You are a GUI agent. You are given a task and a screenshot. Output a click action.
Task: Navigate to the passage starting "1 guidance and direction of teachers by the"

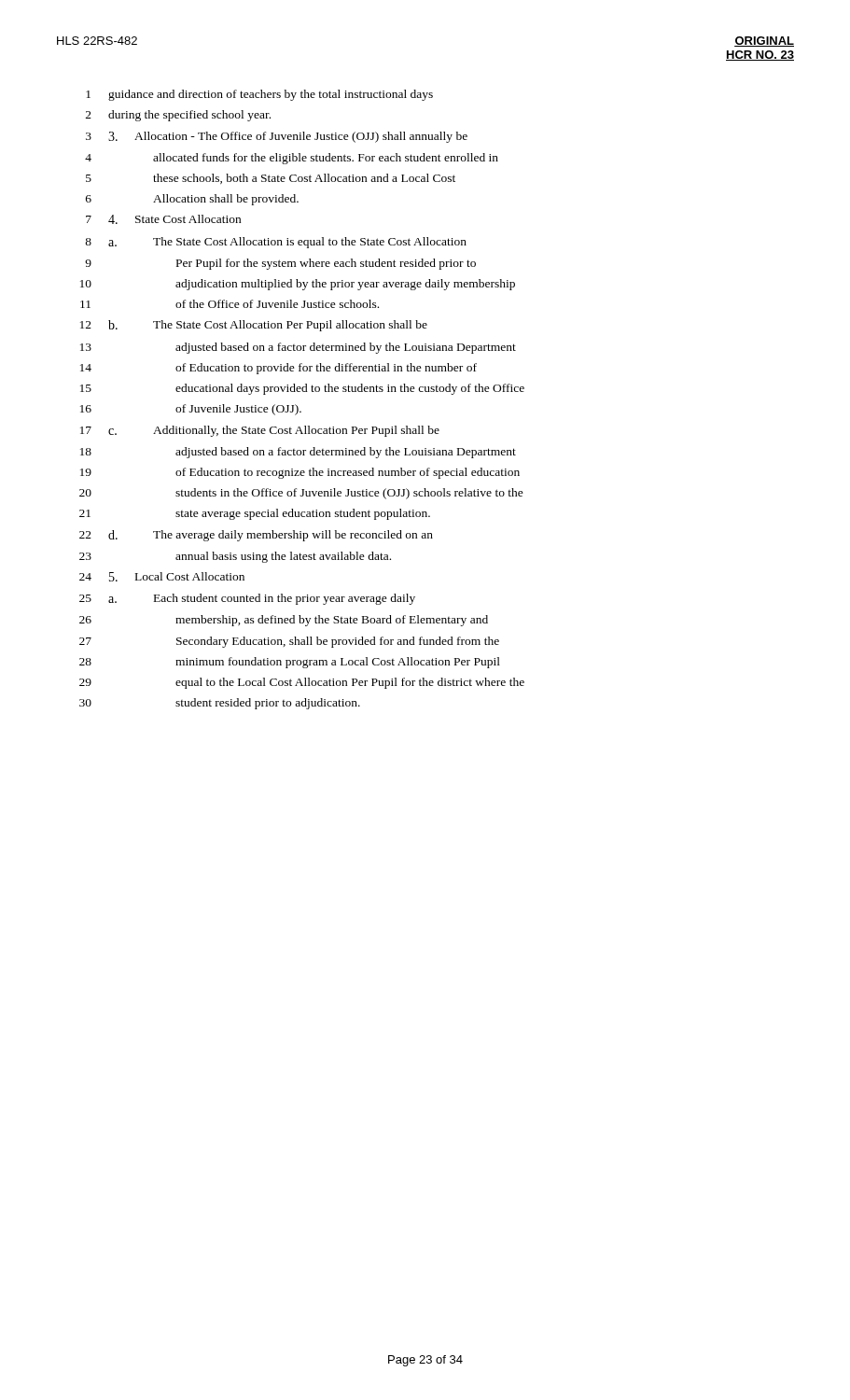pyautogui.click(x=425, y=94)
